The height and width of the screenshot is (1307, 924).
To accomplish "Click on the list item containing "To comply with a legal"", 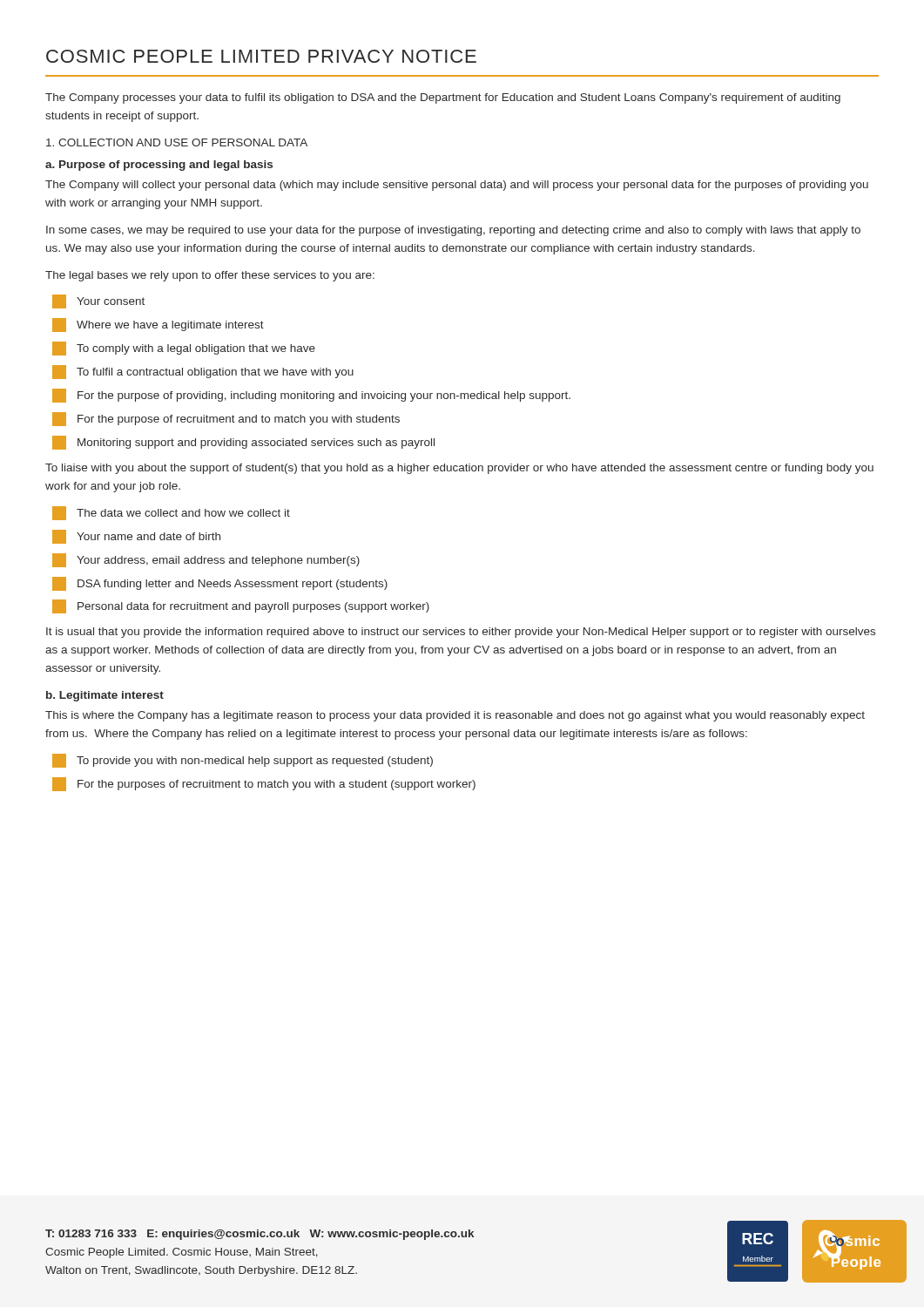I will coord(184,349).
